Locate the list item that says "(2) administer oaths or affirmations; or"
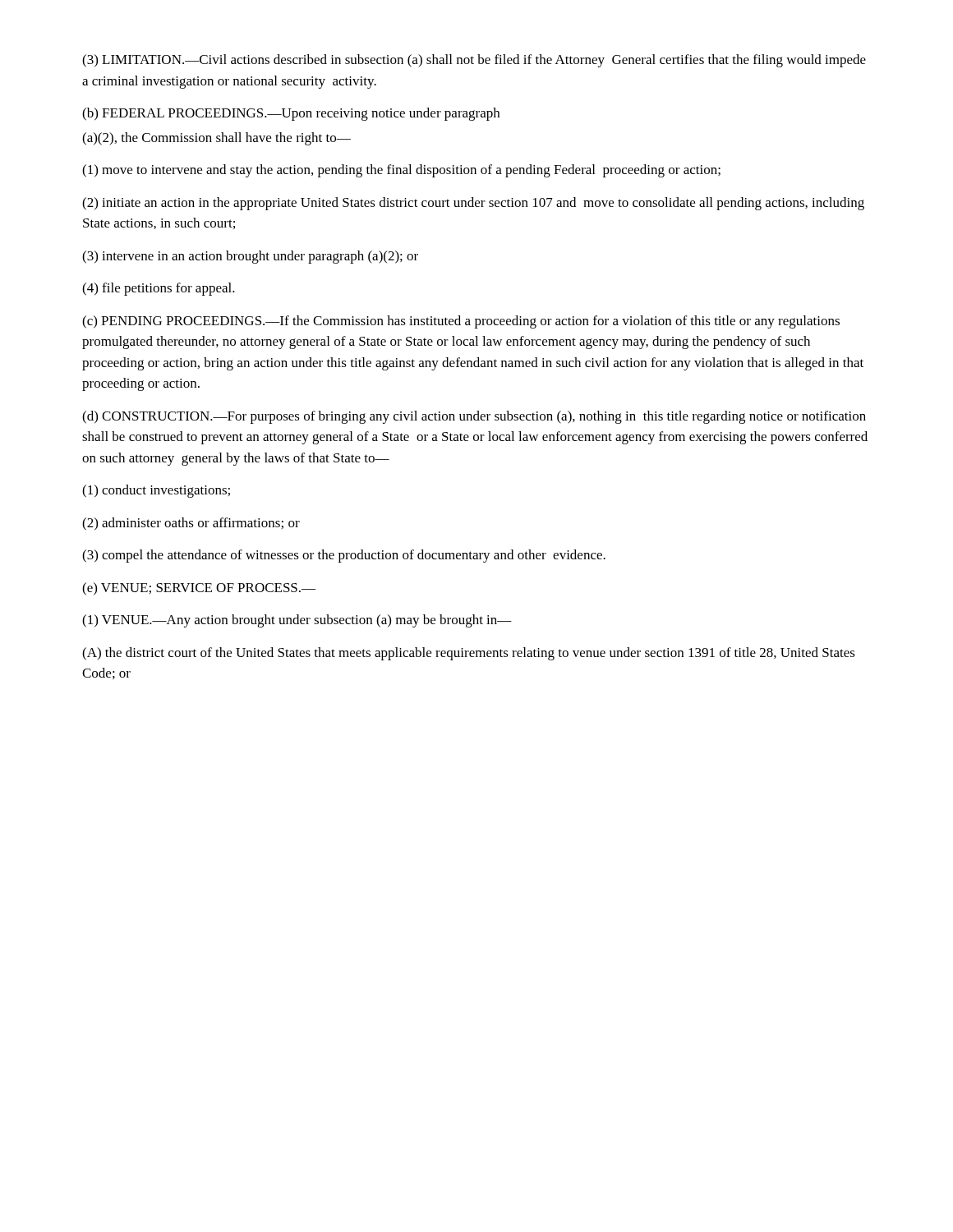The height and width of the screenshot is (1232, 953). pos(191,522)
